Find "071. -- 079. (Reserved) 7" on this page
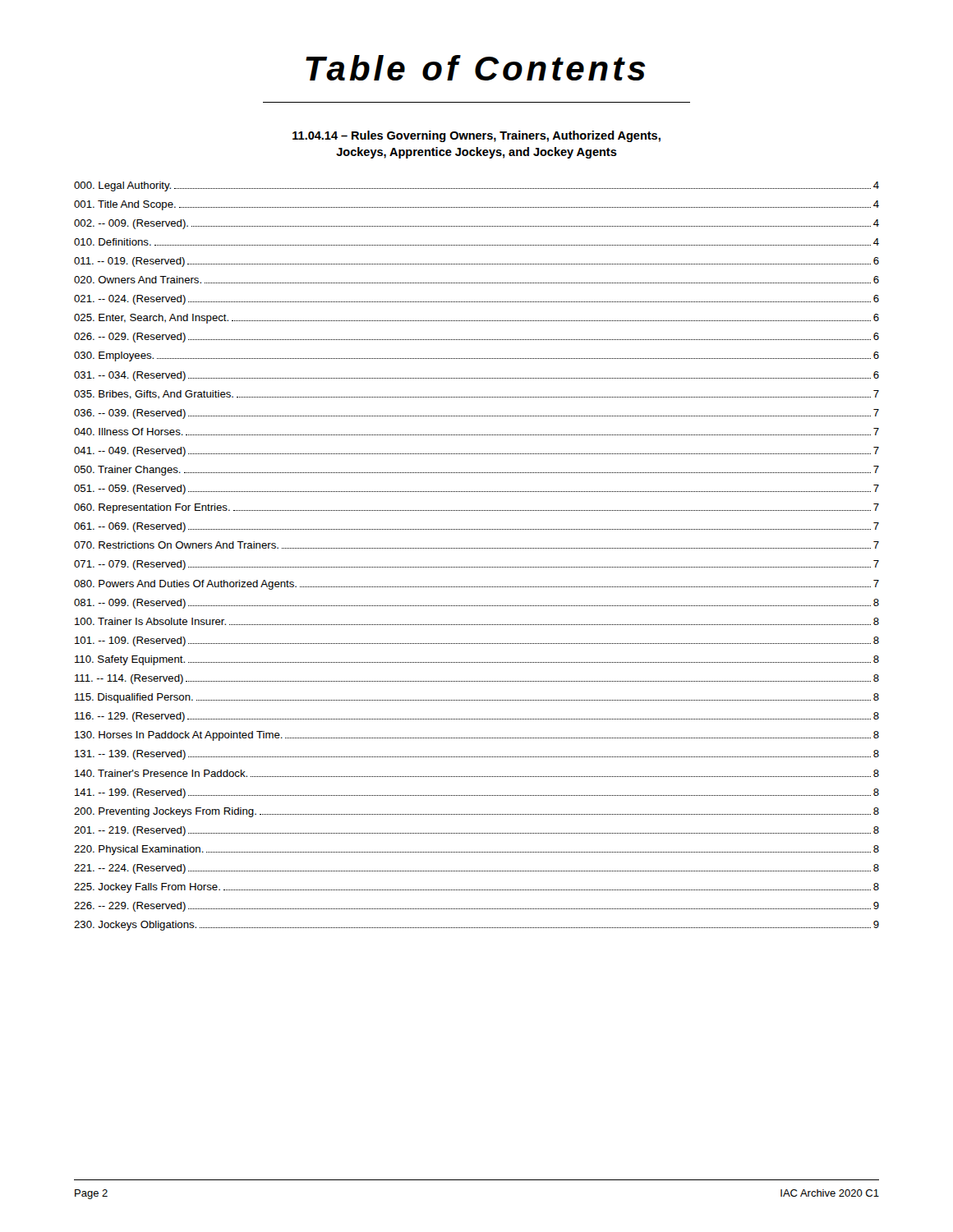This screenshot has height=1232, width=953. coord(476,564)
